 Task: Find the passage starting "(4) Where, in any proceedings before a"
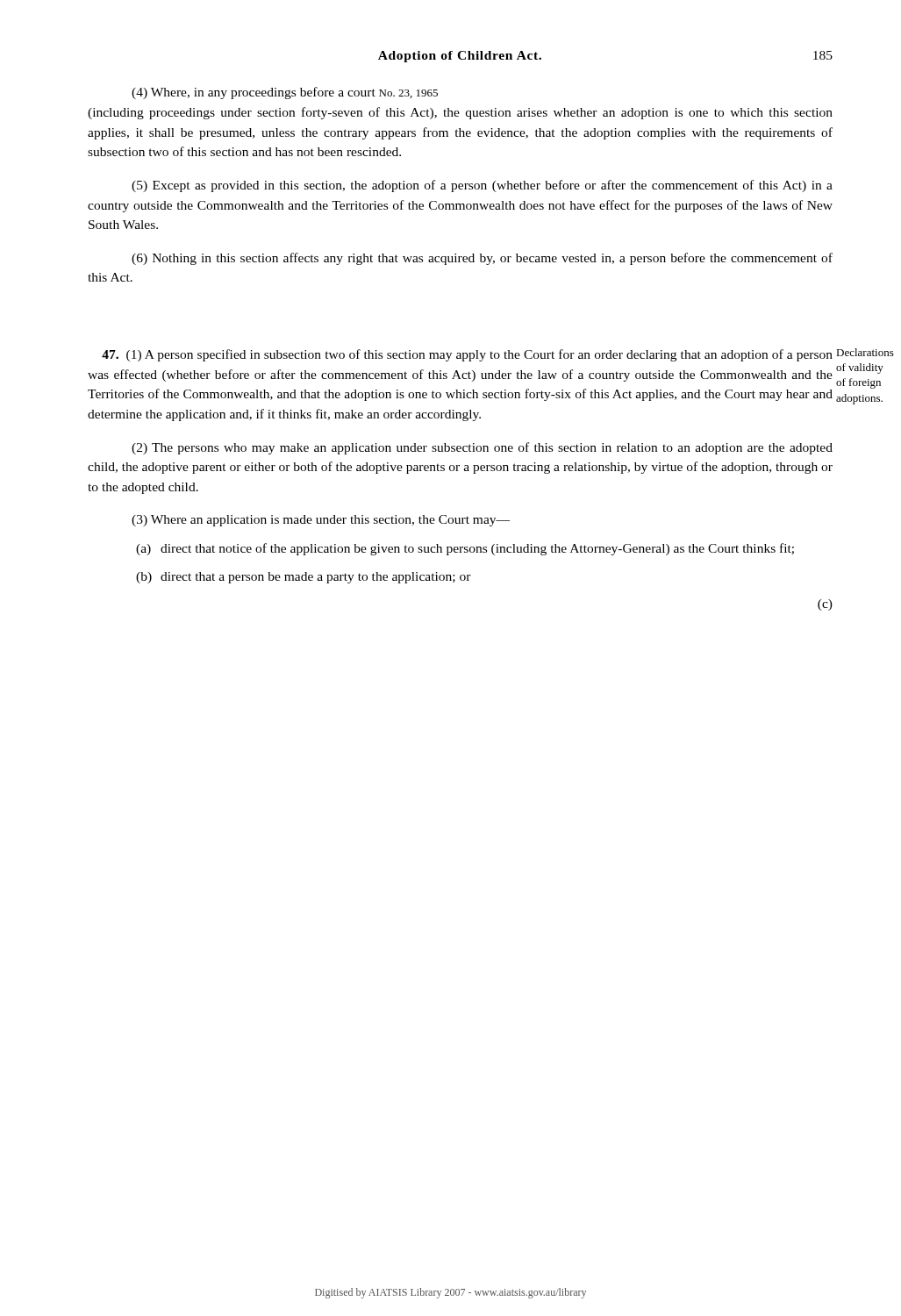460,111
